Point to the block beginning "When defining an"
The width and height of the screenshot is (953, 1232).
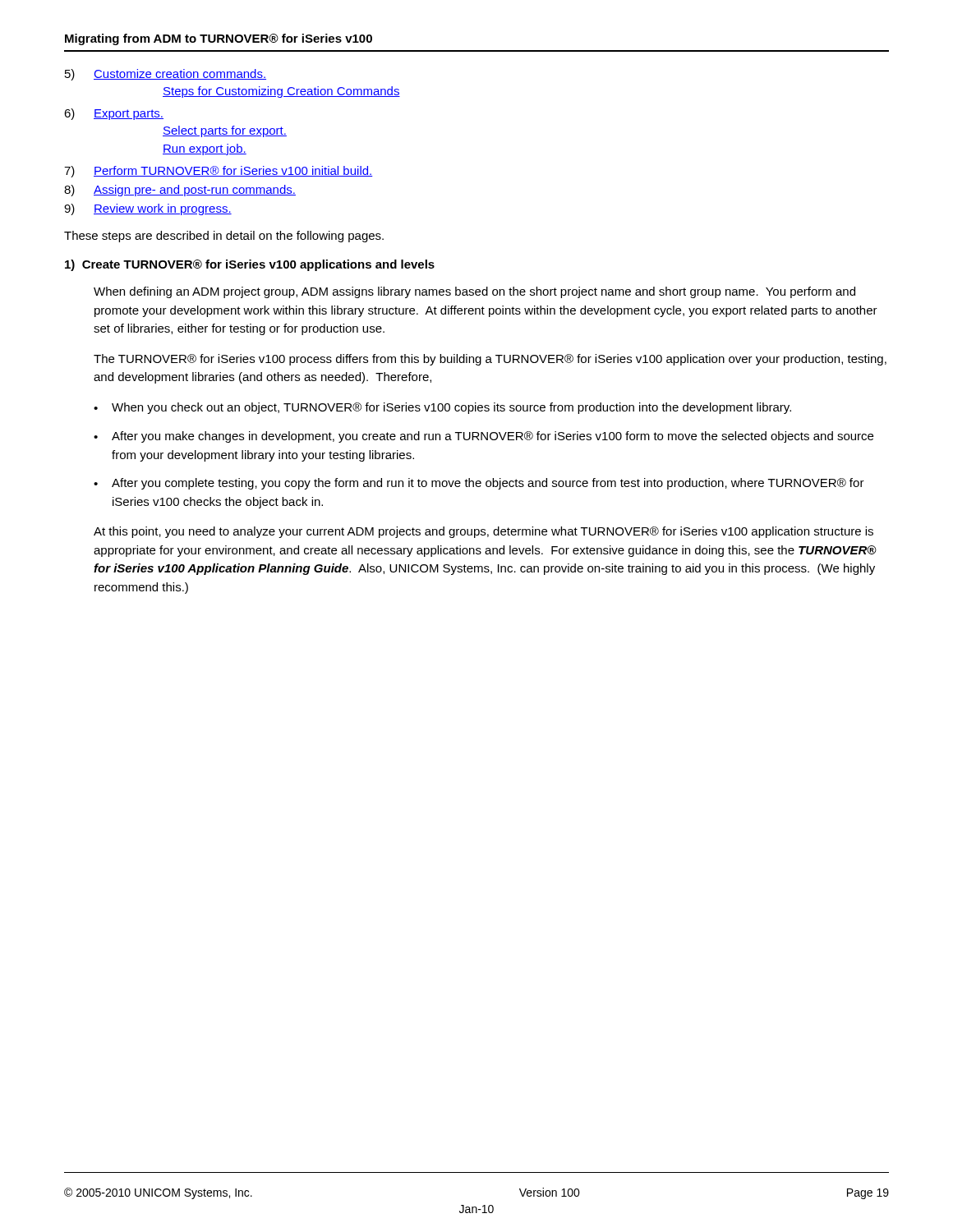point(485,310)
